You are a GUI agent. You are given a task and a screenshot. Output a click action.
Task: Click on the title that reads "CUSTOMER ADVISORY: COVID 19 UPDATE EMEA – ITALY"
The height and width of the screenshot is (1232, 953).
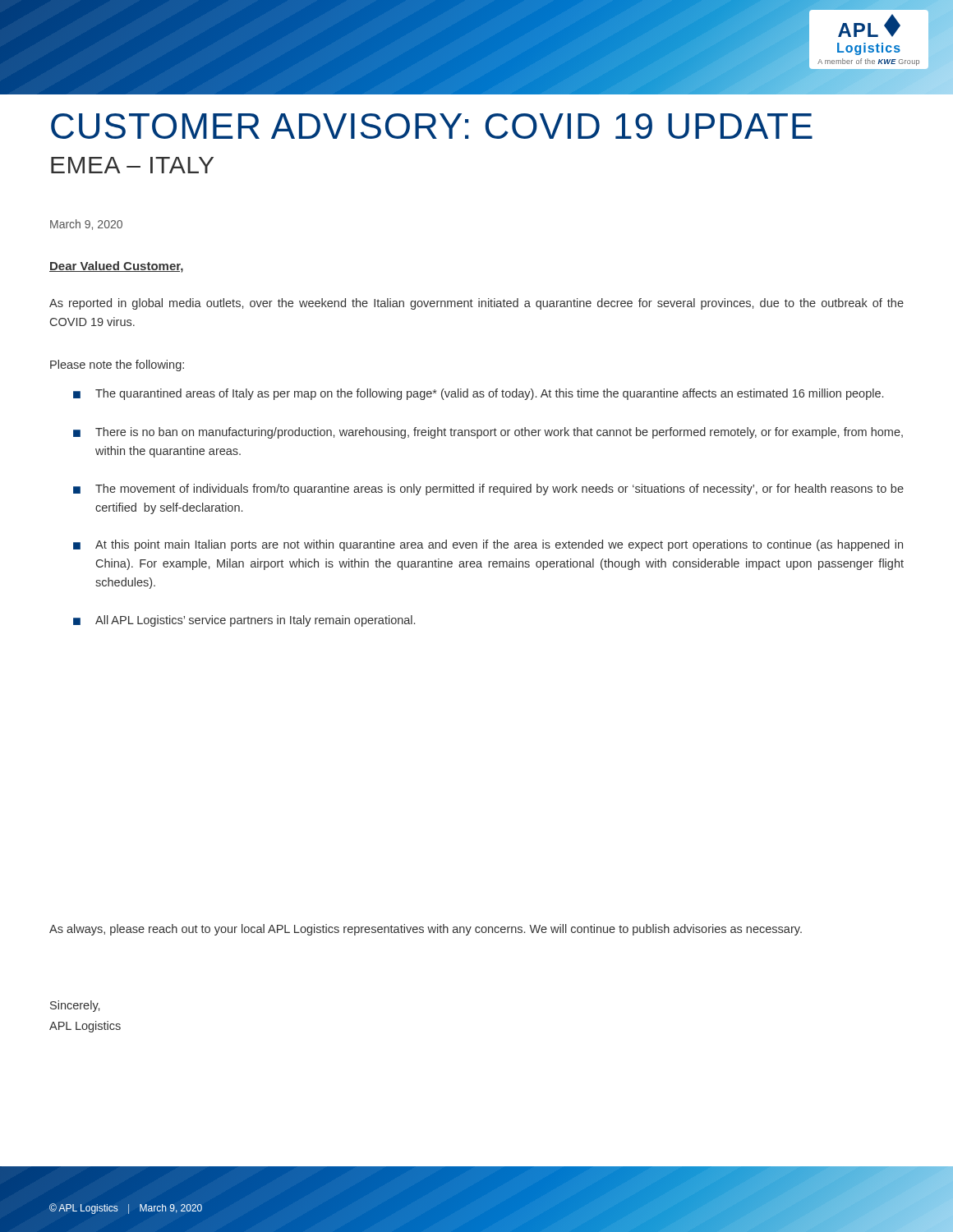476,143
